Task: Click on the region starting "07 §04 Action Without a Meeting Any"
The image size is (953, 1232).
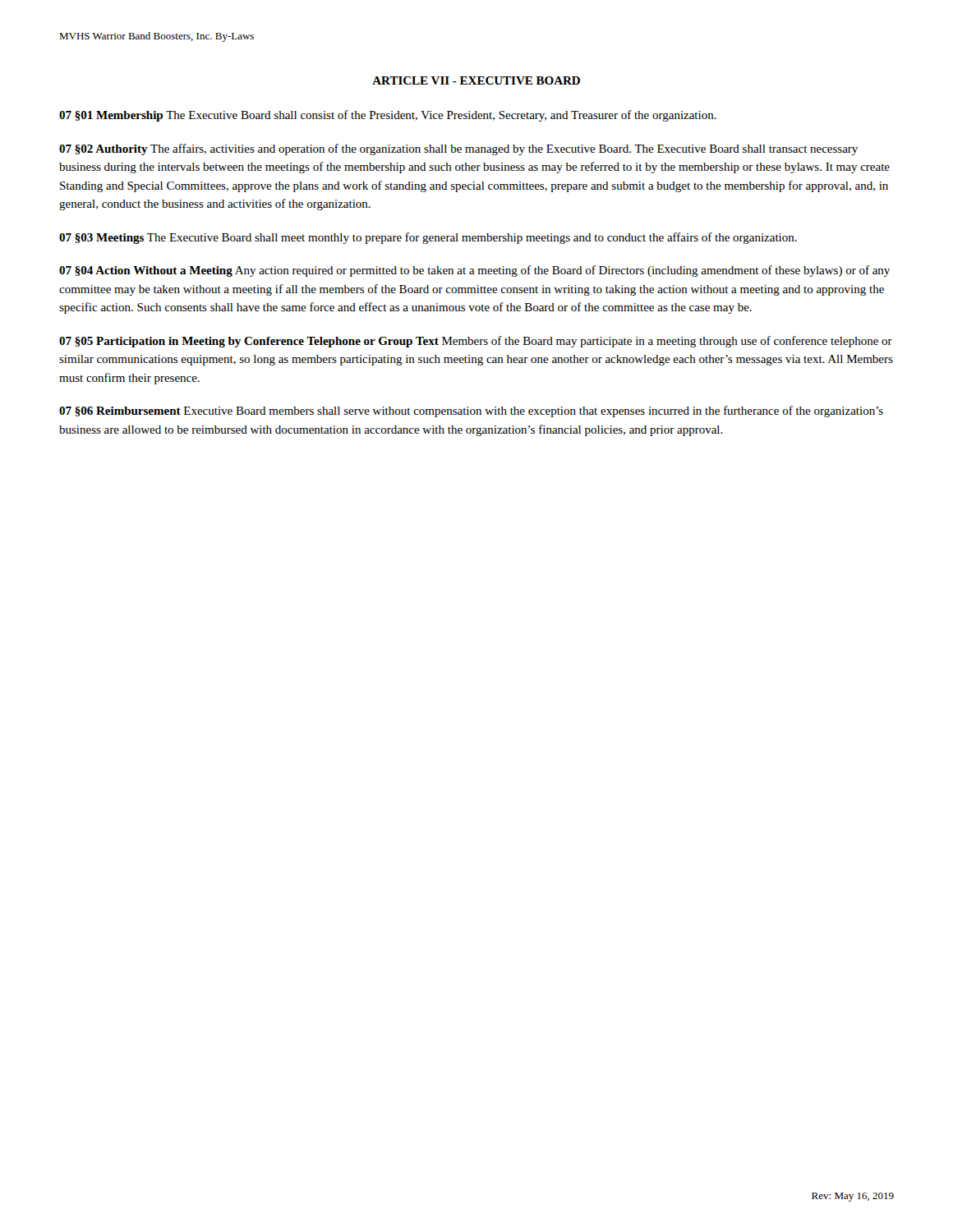Action: click(476, 289)
